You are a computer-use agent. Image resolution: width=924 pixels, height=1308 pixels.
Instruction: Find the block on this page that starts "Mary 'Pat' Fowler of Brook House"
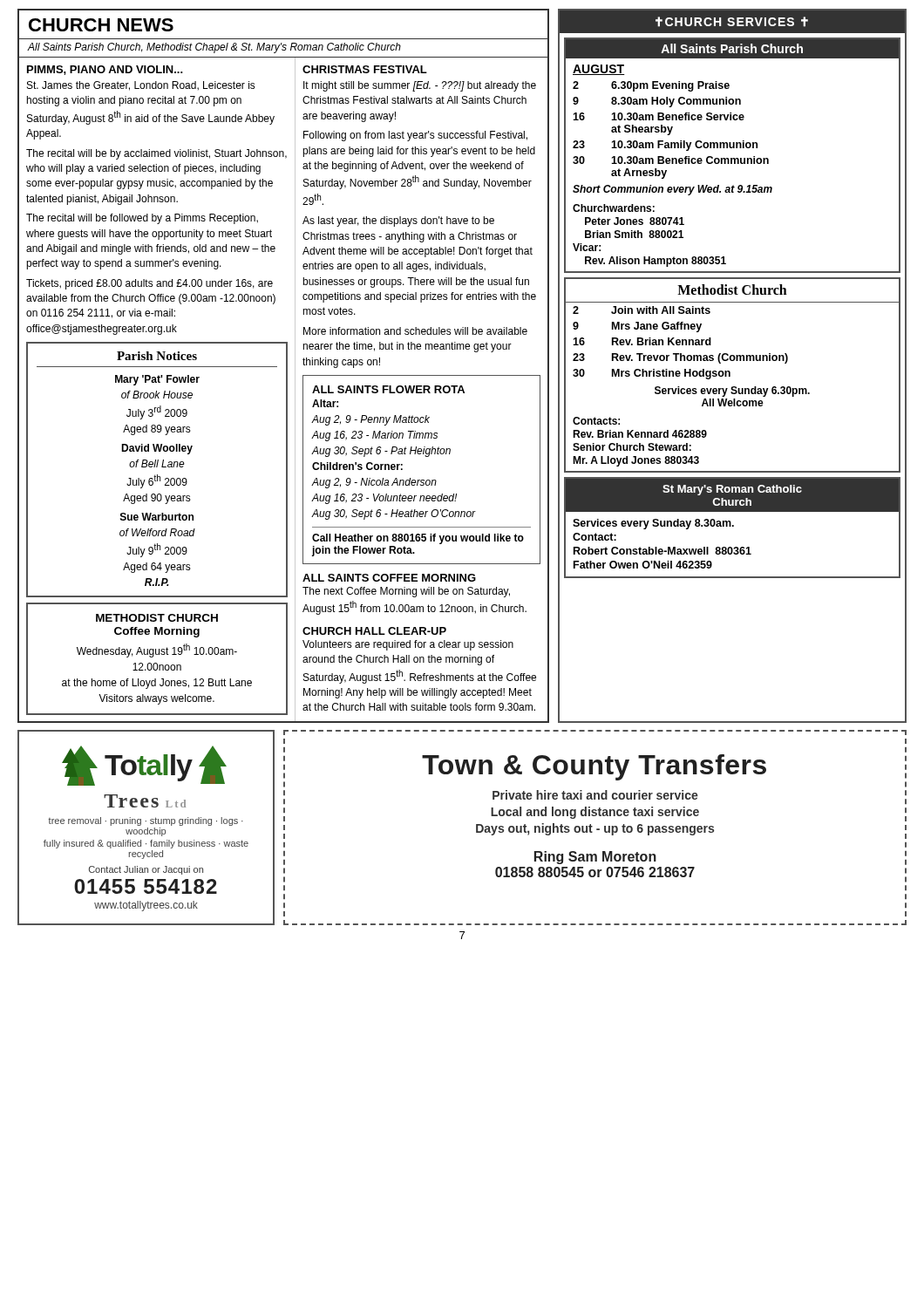(x=157, y=404)
